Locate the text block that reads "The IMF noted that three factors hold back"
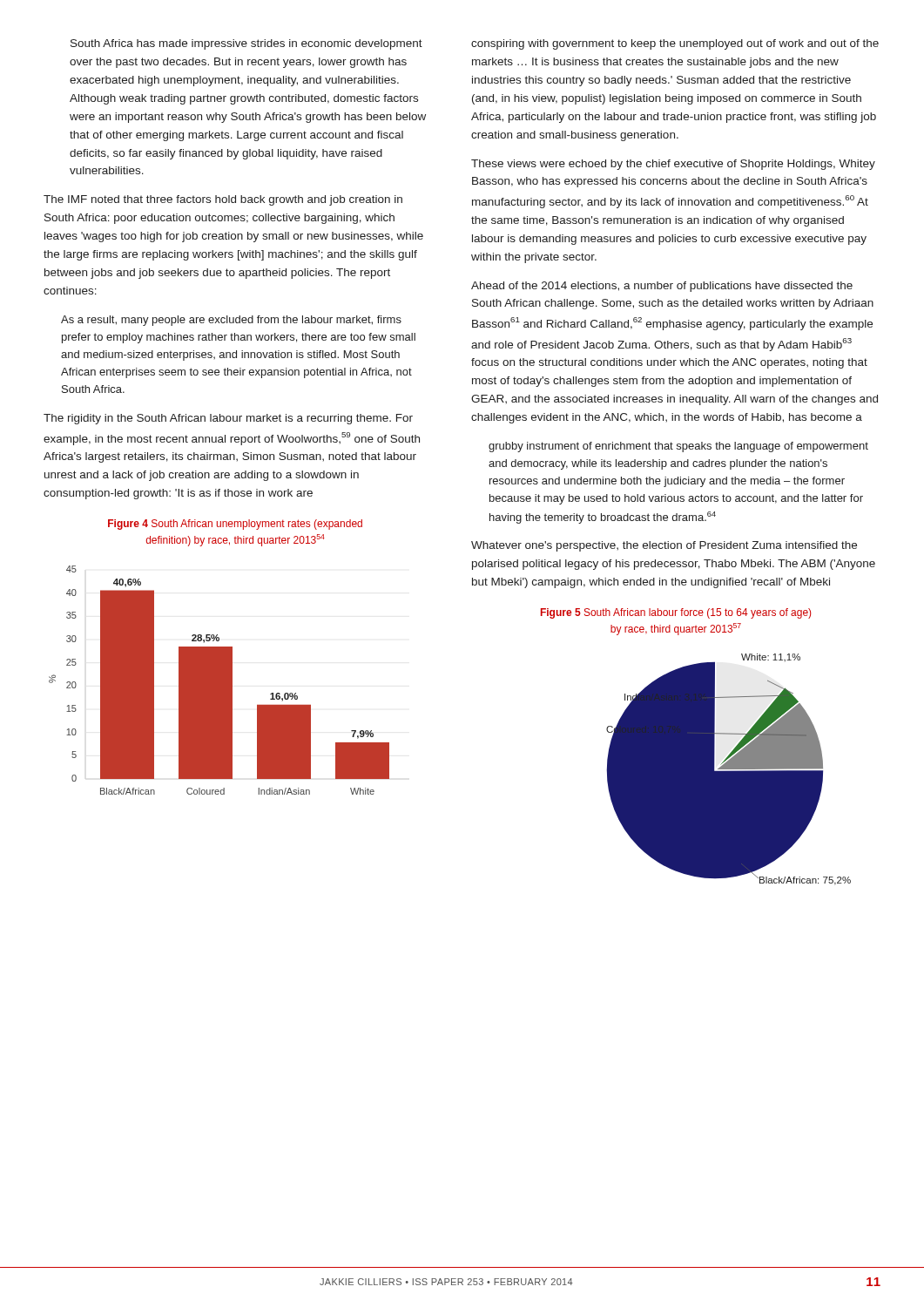The image size is (924, 1307). (234, 245)
